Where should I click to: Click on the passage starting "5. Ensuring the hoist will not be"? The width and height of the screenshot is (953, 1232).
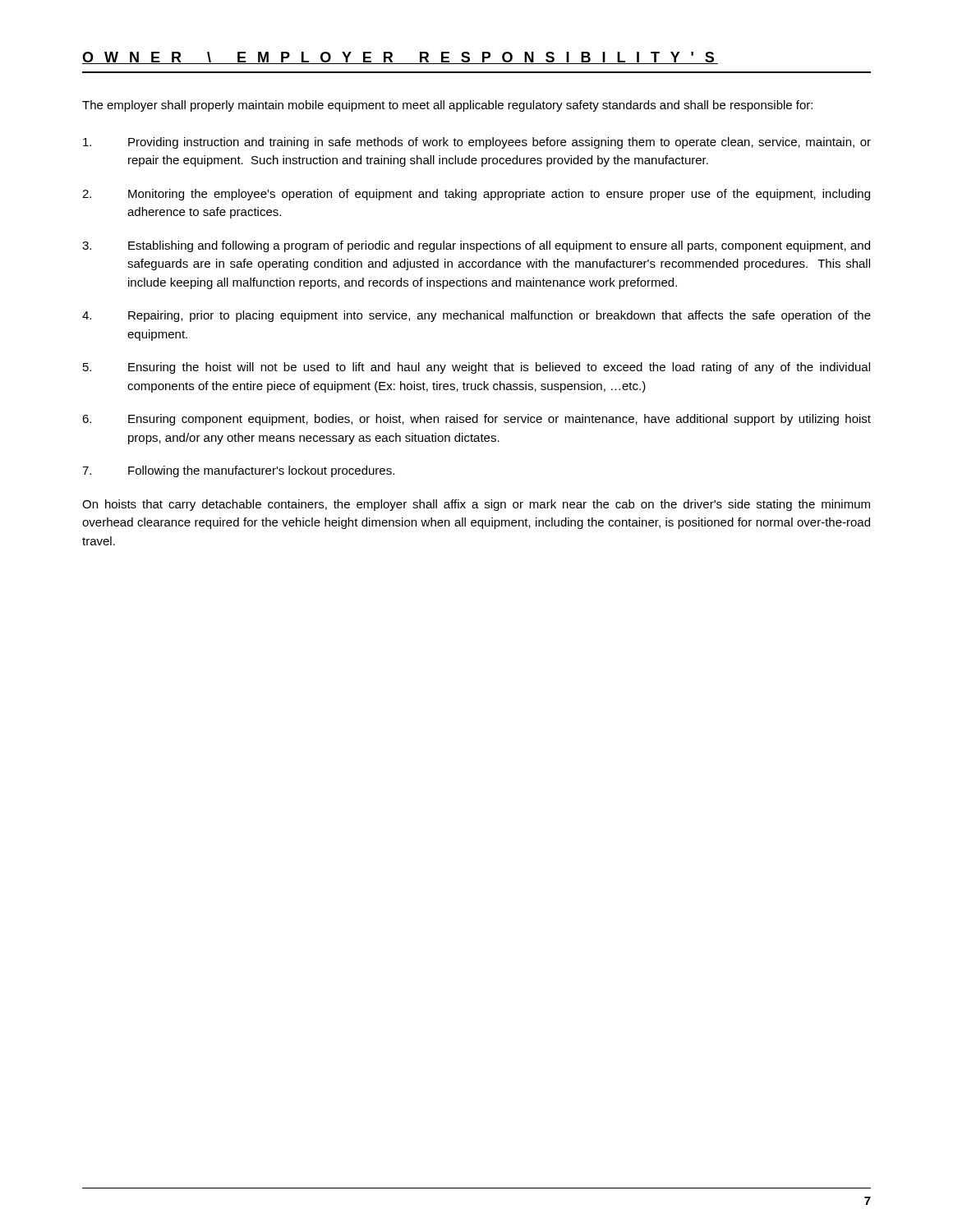476,377
